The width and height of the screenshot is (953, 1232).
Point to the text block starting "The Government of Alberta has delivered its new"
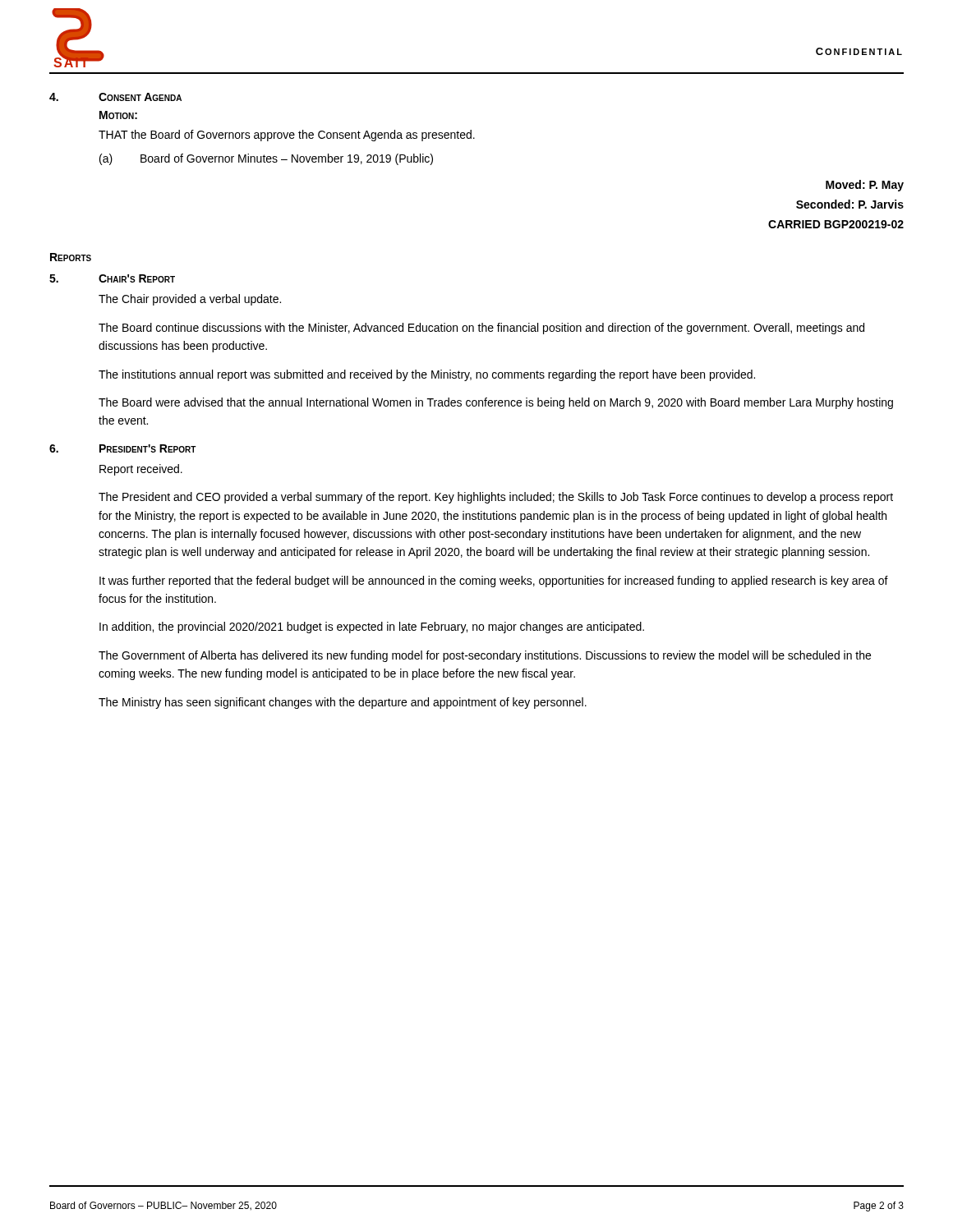(x=485, y=665)
